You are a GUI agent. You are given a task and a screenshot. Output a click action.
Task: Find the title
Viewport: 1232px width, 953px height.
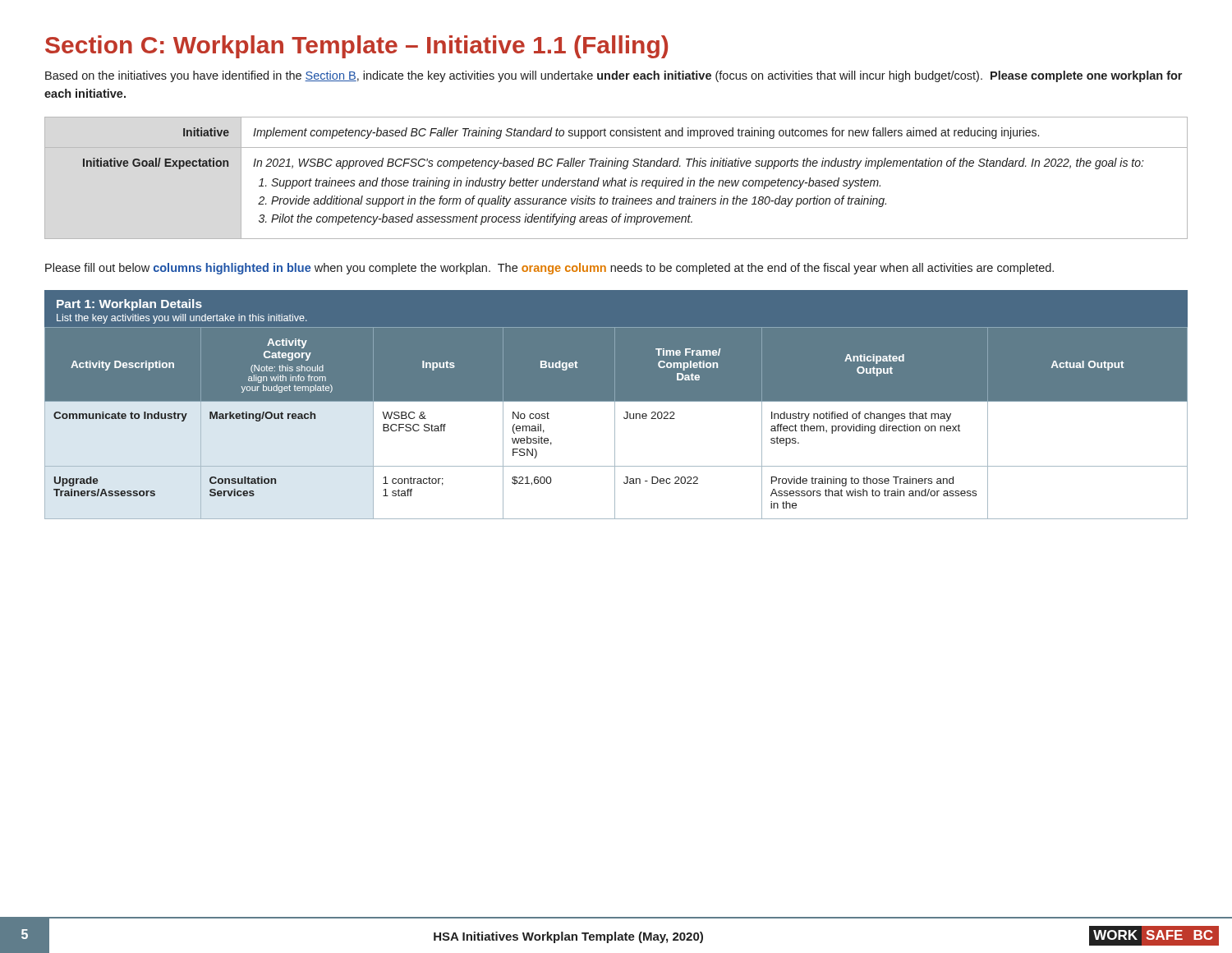point(357,45)
